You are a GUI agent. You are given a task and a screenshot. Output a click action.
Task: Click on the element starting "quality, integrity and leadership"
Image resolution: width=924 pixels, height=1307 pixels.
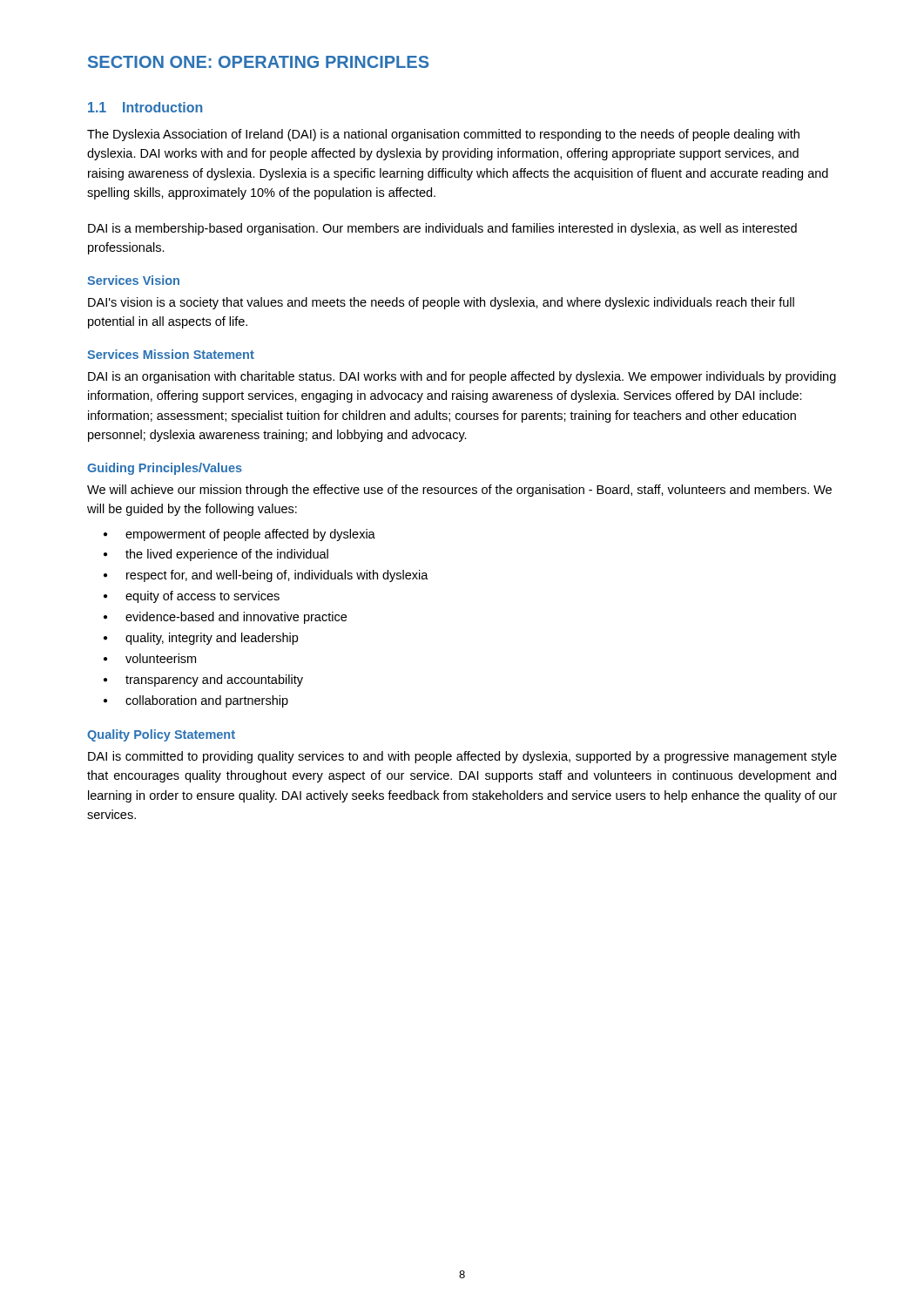212,639
